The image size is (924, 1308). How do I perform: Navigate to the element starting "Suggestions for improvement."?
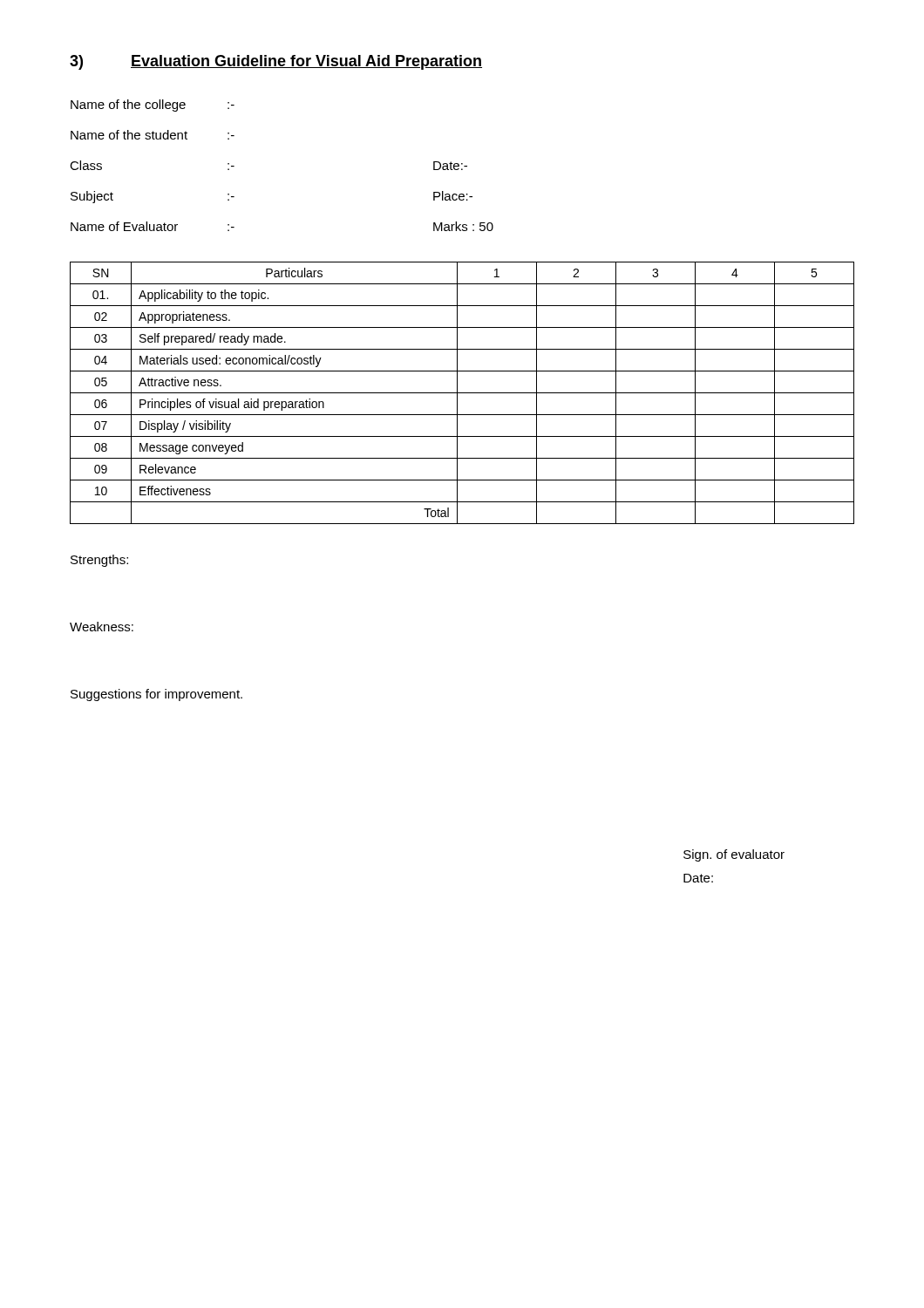tap(157, 694)
